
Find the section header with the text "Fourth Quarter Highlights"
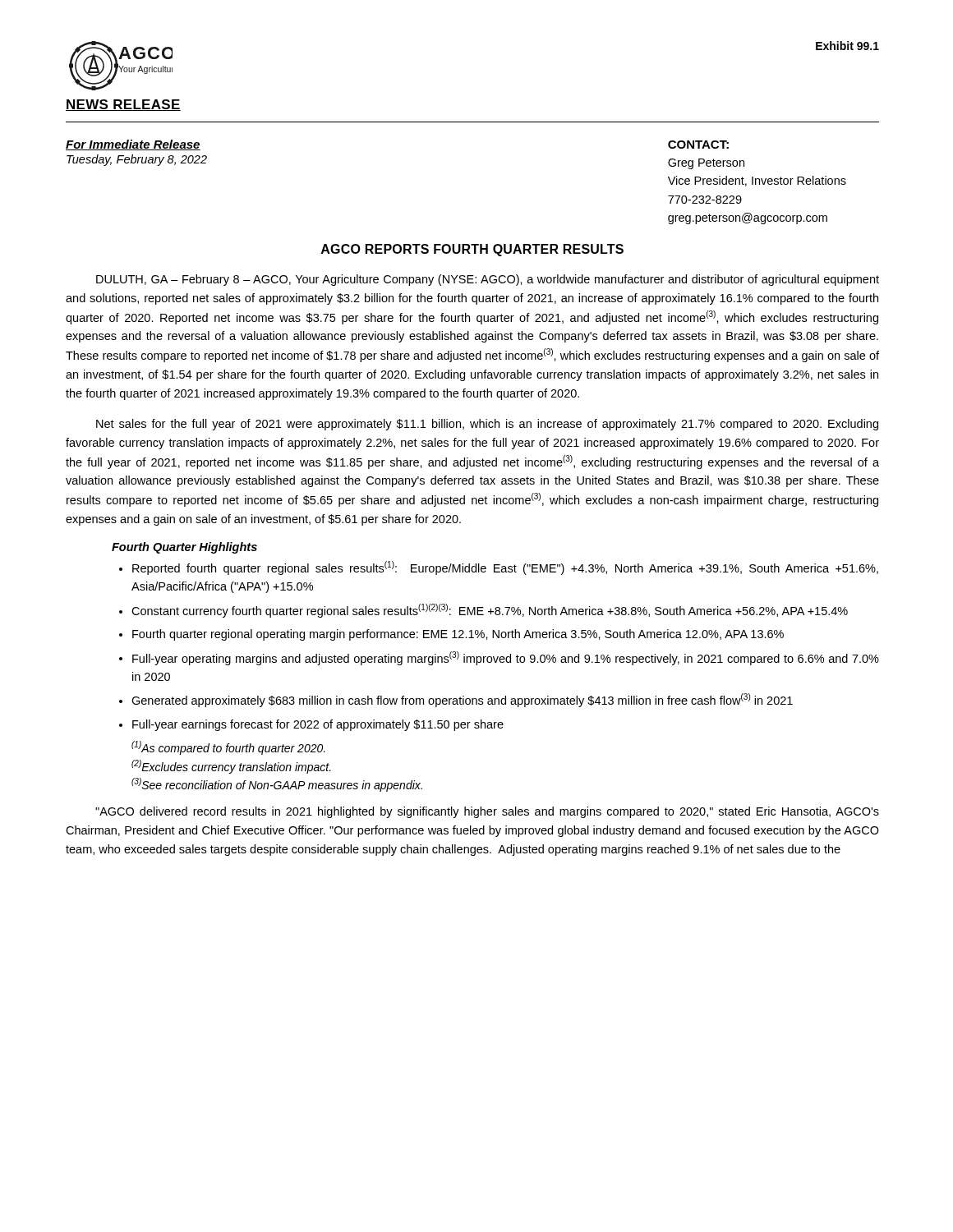(185, 547)
